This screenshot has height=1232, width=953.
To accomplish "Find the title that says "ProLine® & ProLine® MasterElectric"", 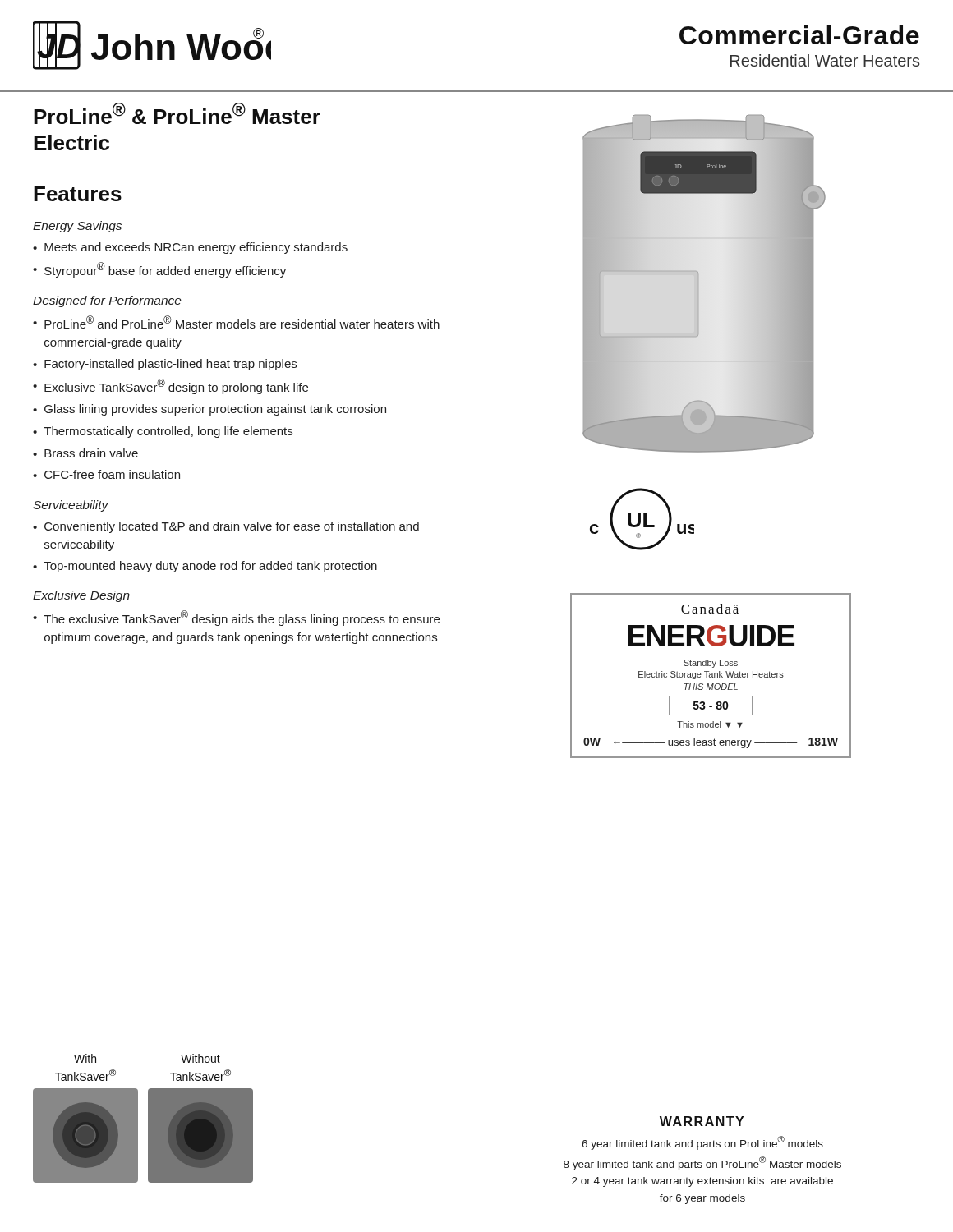I will click(x=177, y=127).
